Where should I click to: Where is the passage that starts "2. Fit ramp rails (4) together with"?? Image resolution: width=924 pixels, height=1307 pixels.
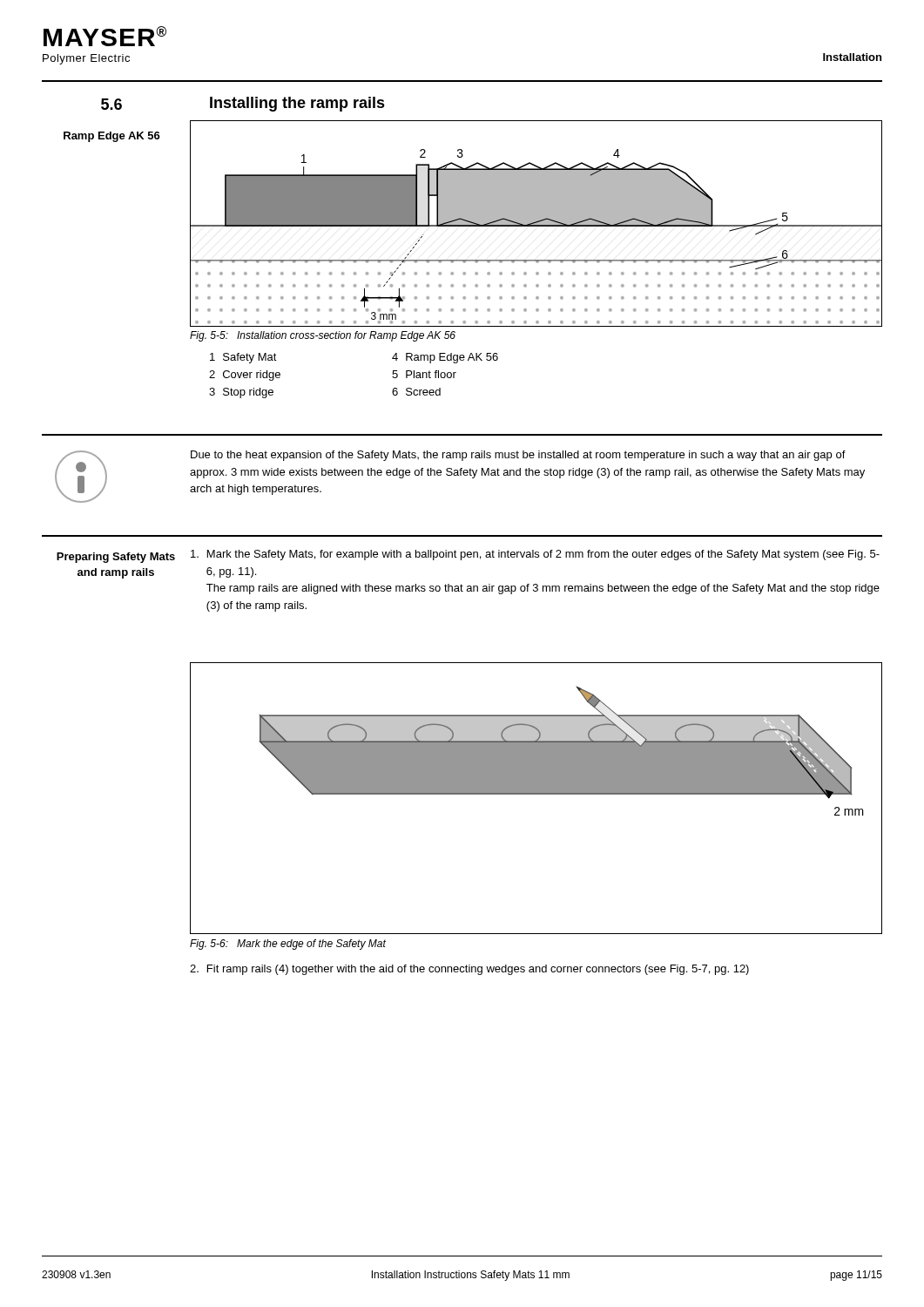point(536,969)
